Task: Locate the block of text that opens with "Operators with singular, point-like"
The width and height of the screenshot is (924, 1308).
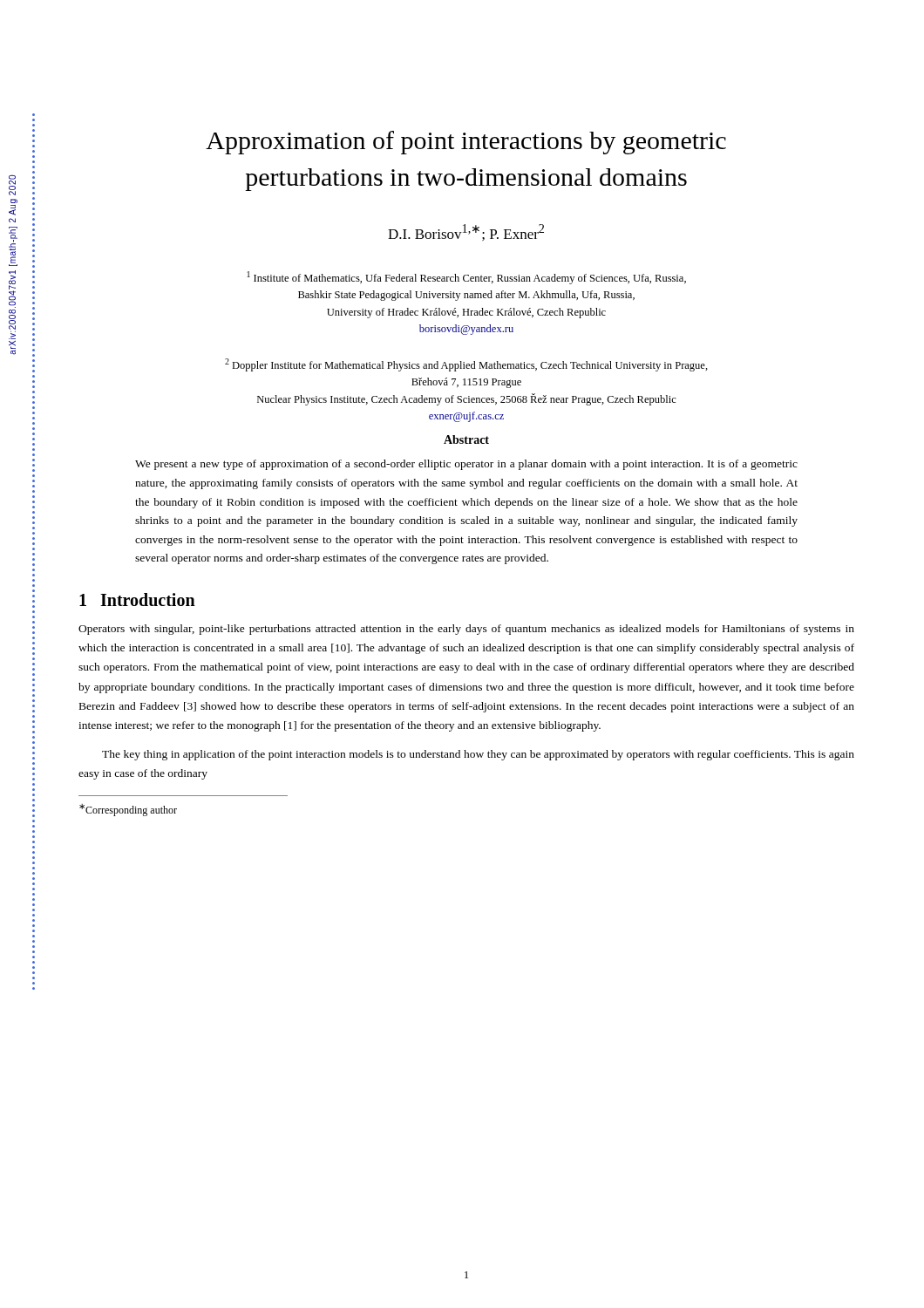Action: pyautogui.click(x=466, y=677)
